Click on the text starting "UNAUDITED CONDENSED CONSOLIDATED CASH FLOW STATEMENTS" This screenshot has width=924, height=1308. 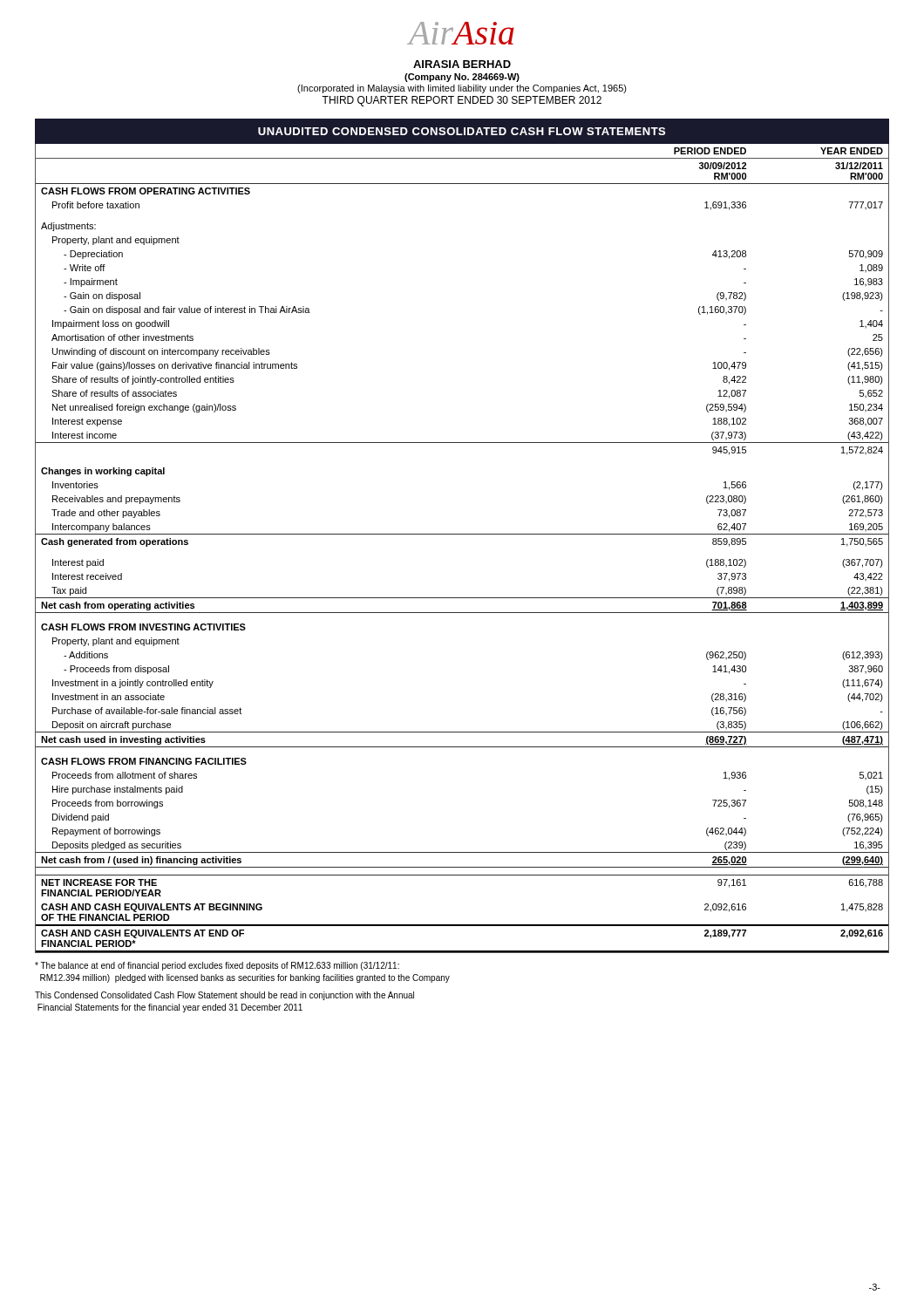(x=462, y=131)
